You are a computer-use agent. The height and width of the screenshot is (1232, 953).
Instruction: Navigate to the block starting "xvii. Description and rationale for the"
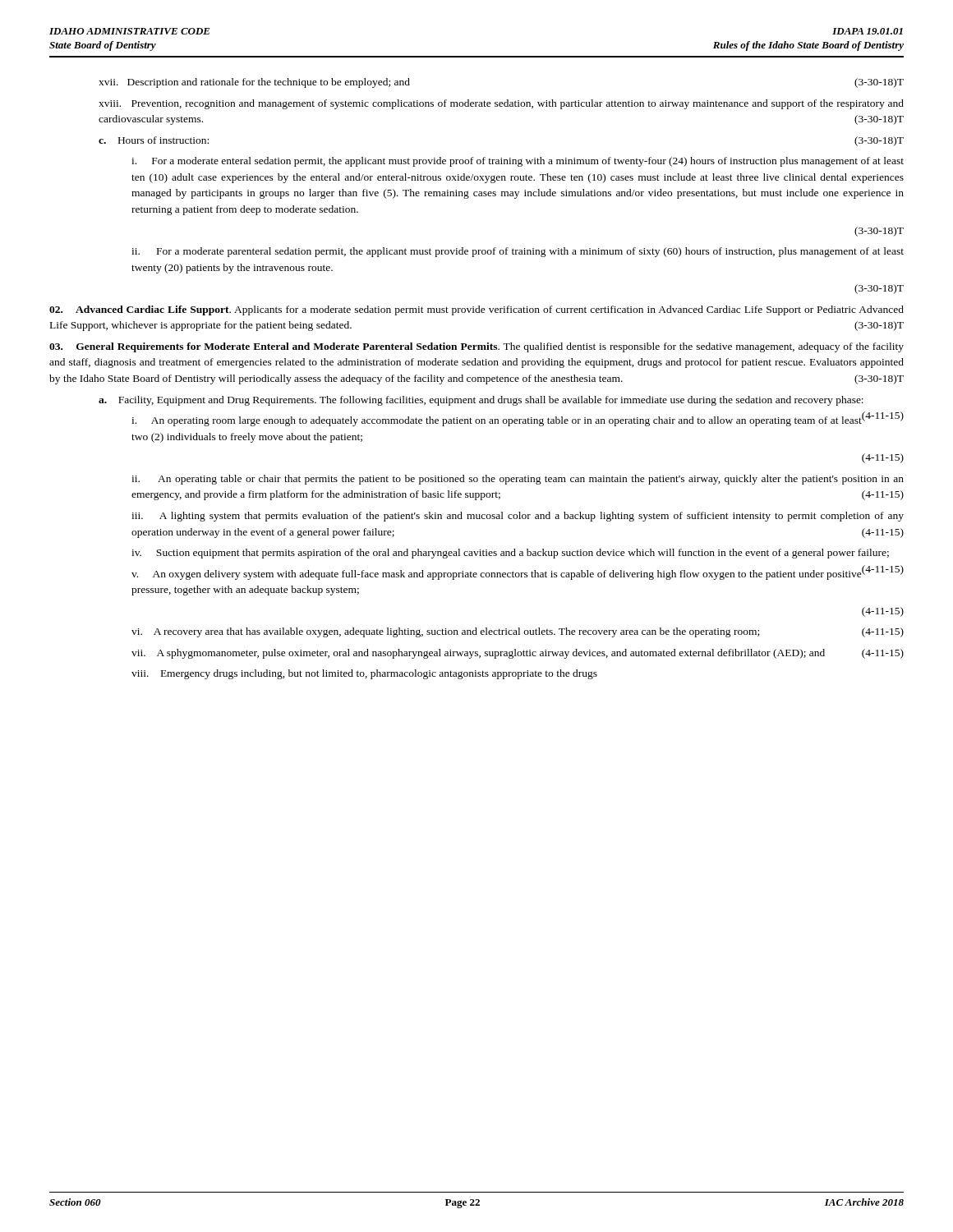coord(253,83)
